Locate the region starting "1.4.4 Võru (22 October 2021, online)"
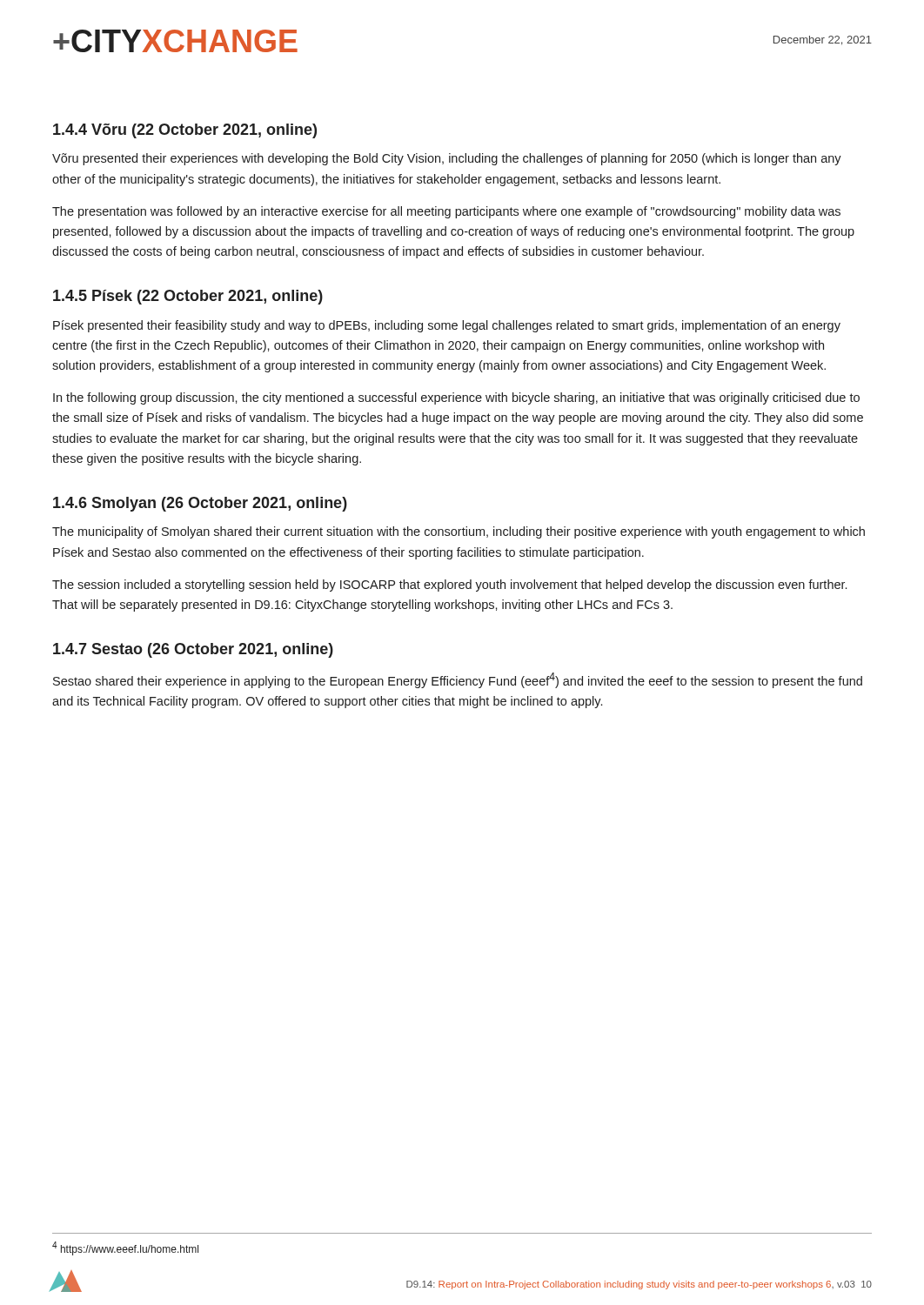The width and height of the screenshot is (924, 1305). click(x=185, y=130)
